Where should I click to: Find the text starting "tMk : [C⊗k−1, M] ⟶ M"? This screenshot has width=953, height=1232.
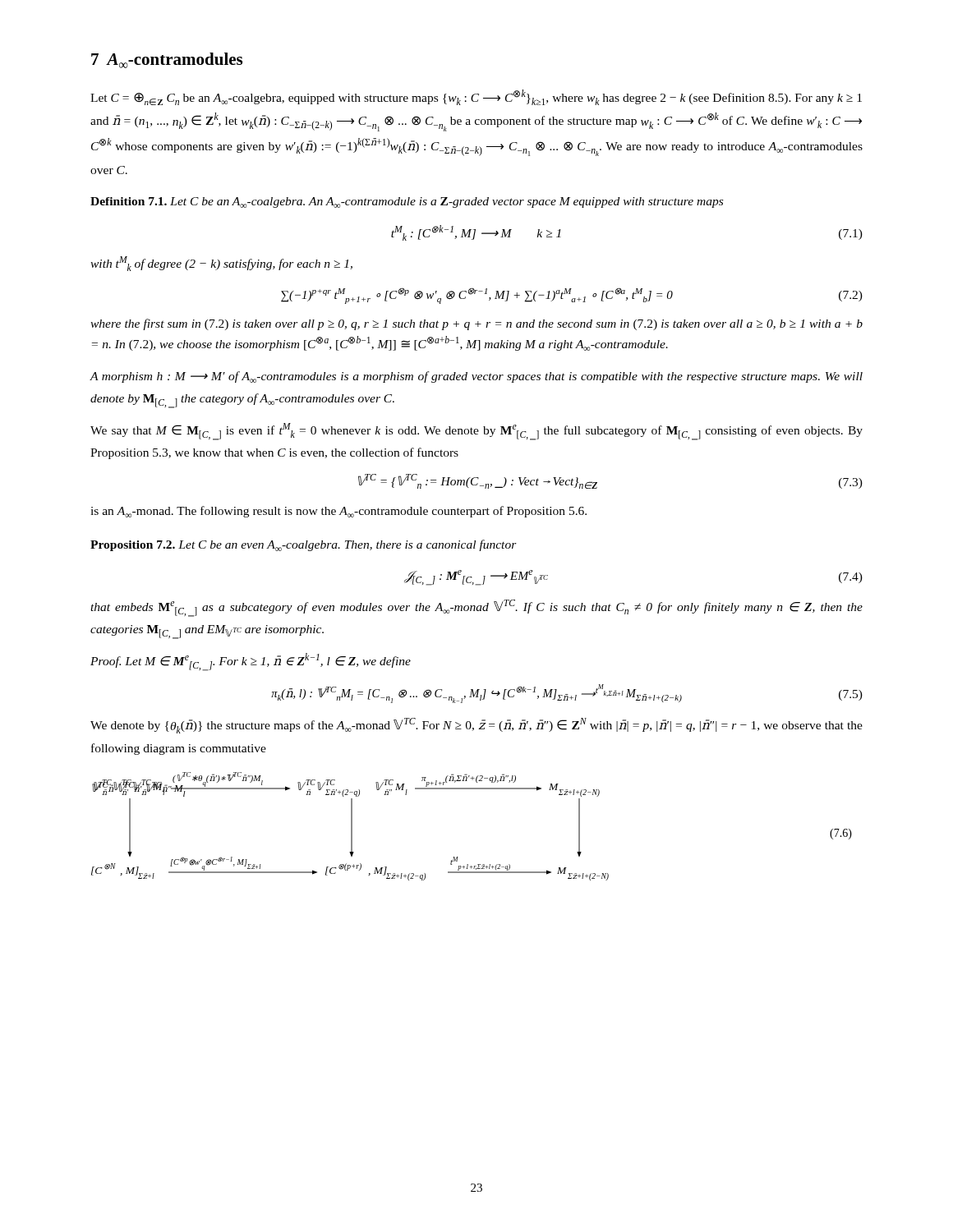[x=476, y=233]
